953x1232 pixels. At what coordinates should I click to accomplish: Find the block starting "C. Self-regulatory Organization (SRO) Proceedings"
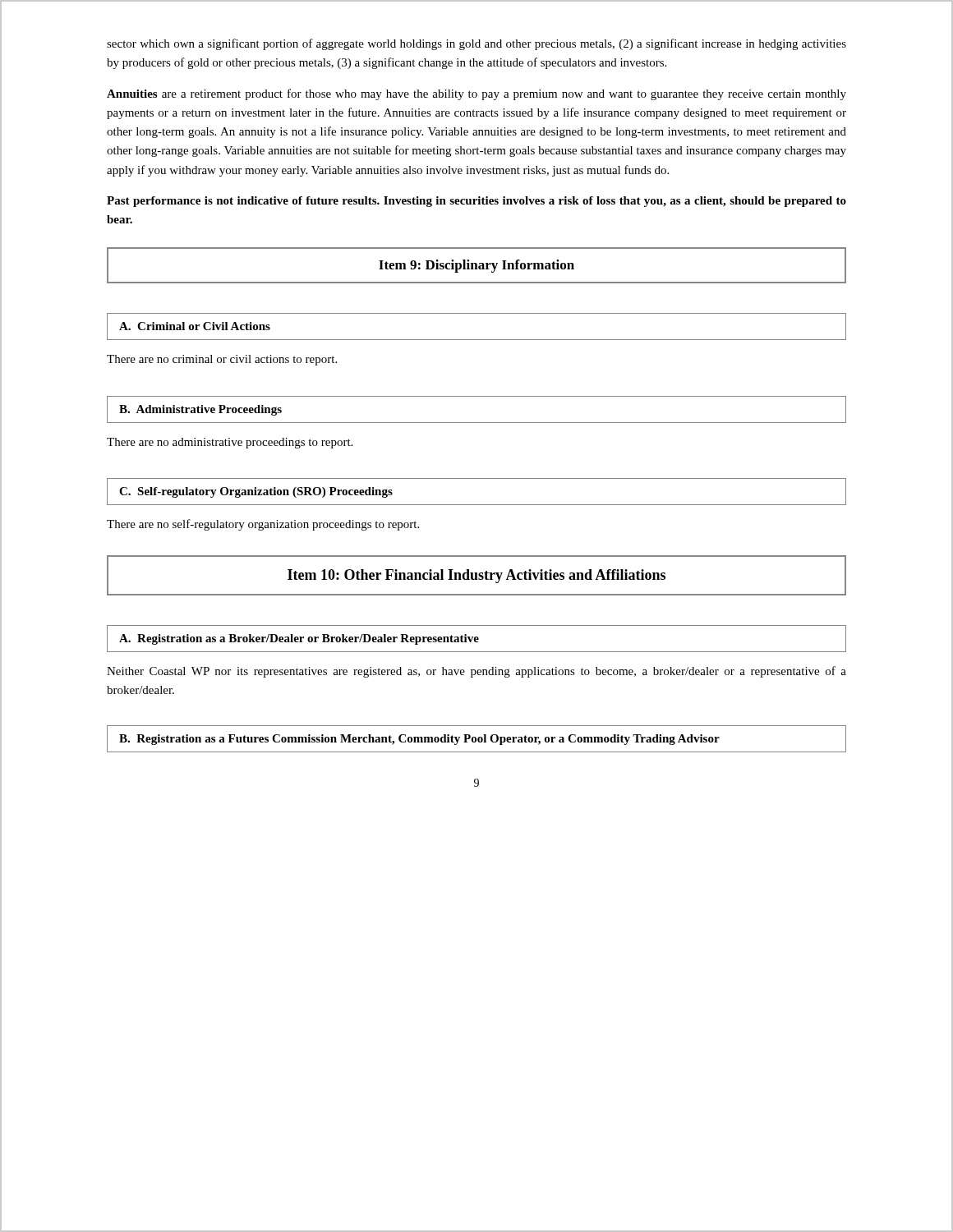(x=256, y=491)
